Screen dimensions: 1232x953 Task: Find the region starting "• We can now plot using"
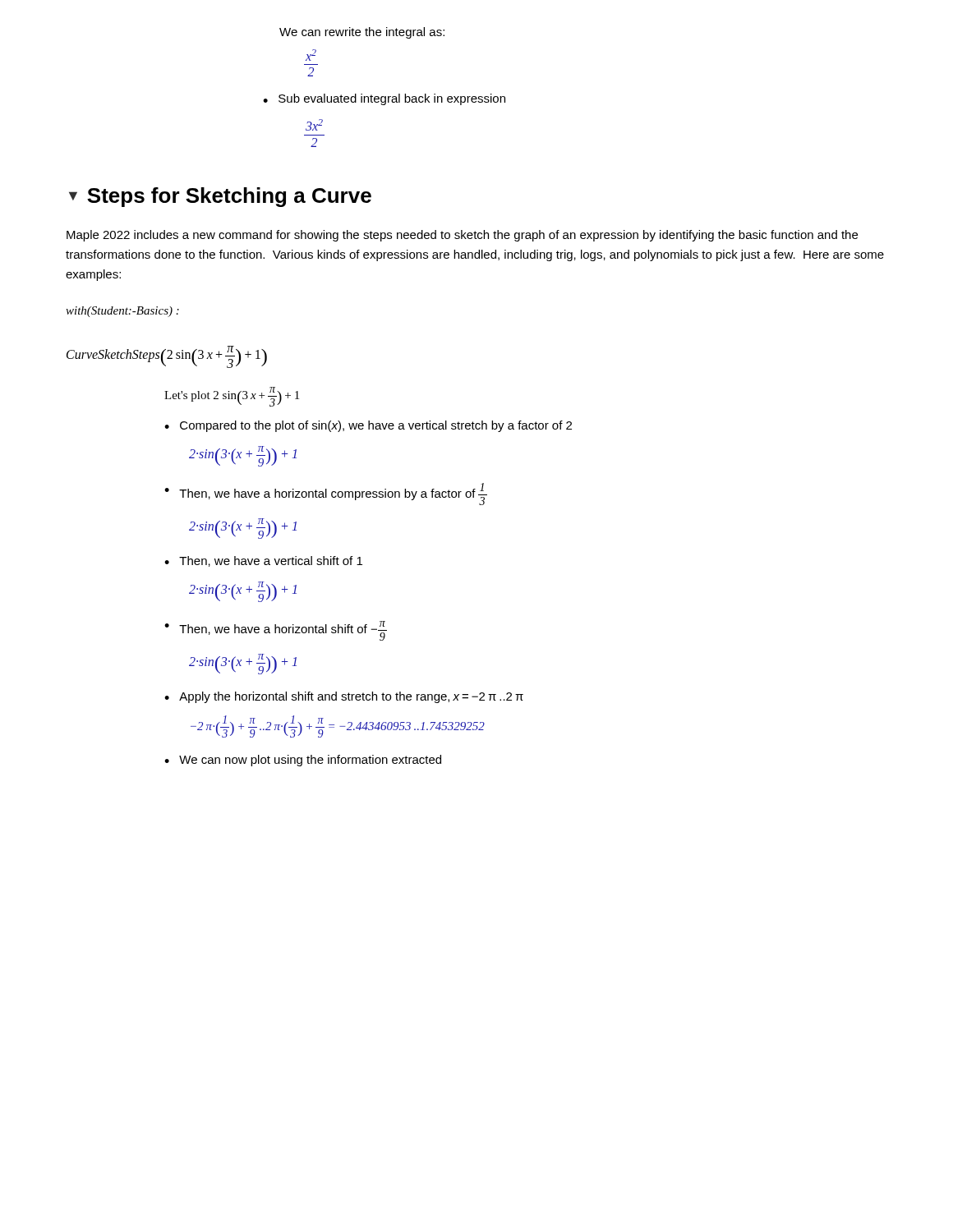click(x=303, y=761)
